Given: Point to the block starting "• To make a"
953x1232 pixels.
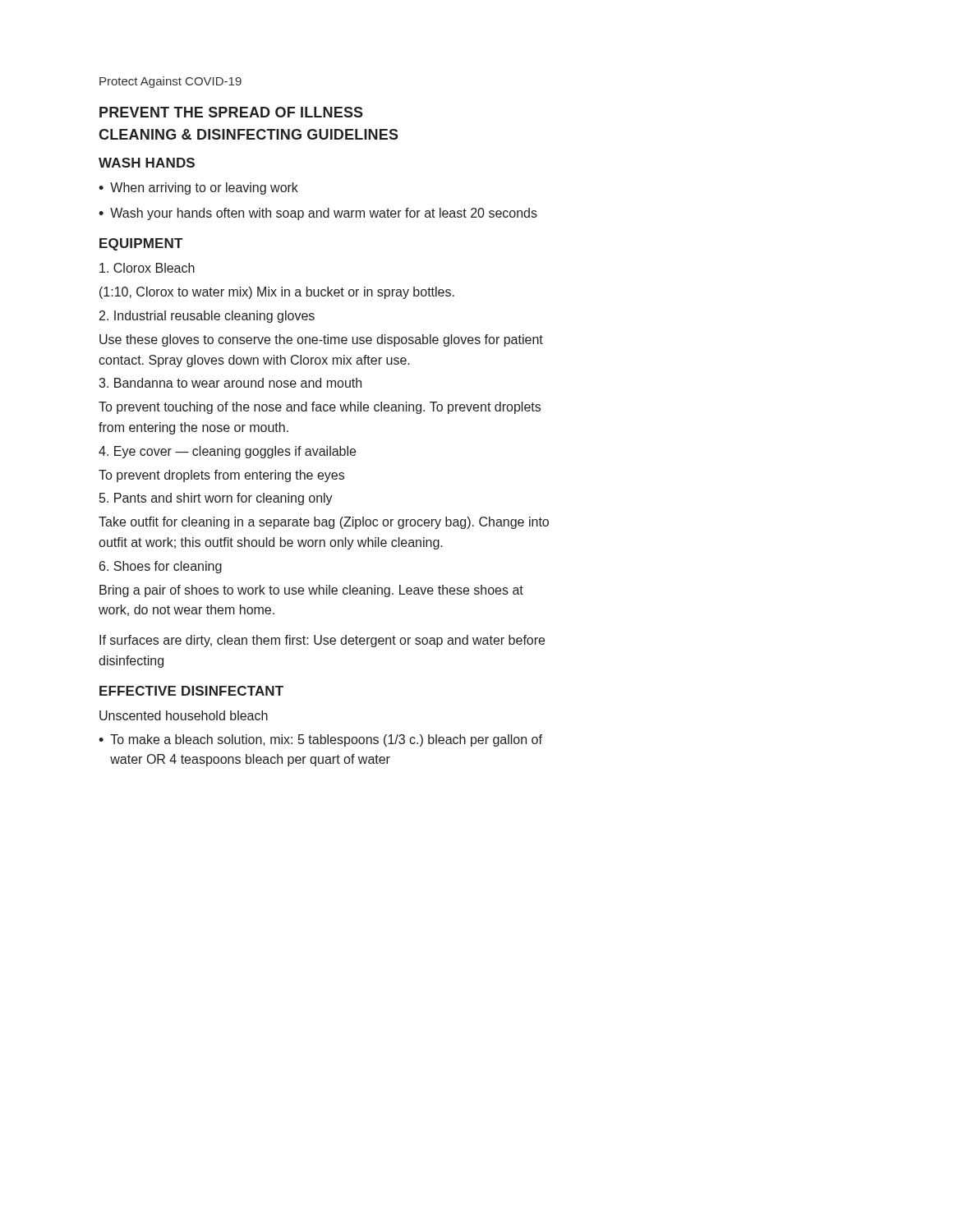Looking at the screenshot, I should (320, 749).
